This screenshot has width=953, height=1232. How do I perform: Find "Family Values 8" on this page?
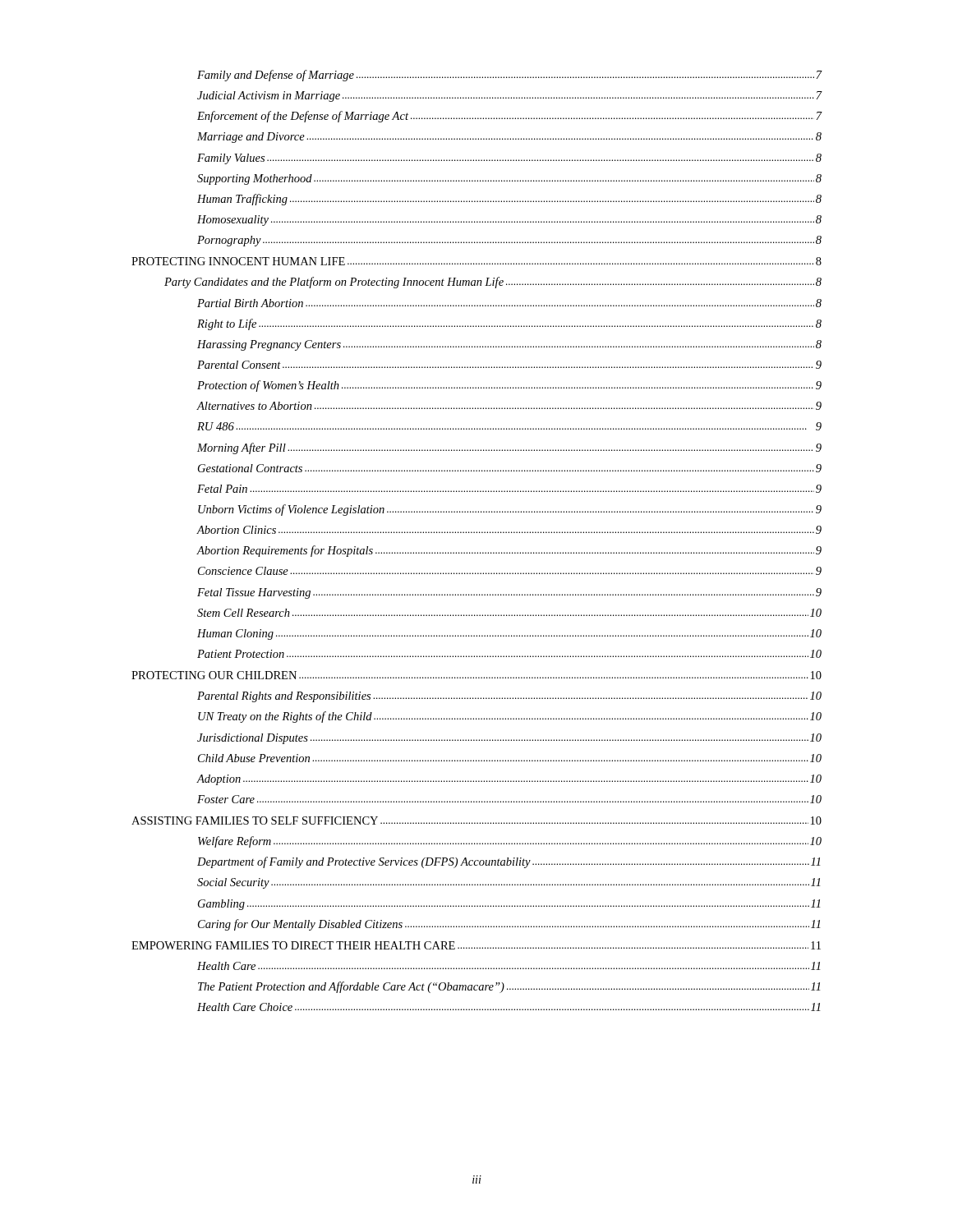[x=509, y=158]
